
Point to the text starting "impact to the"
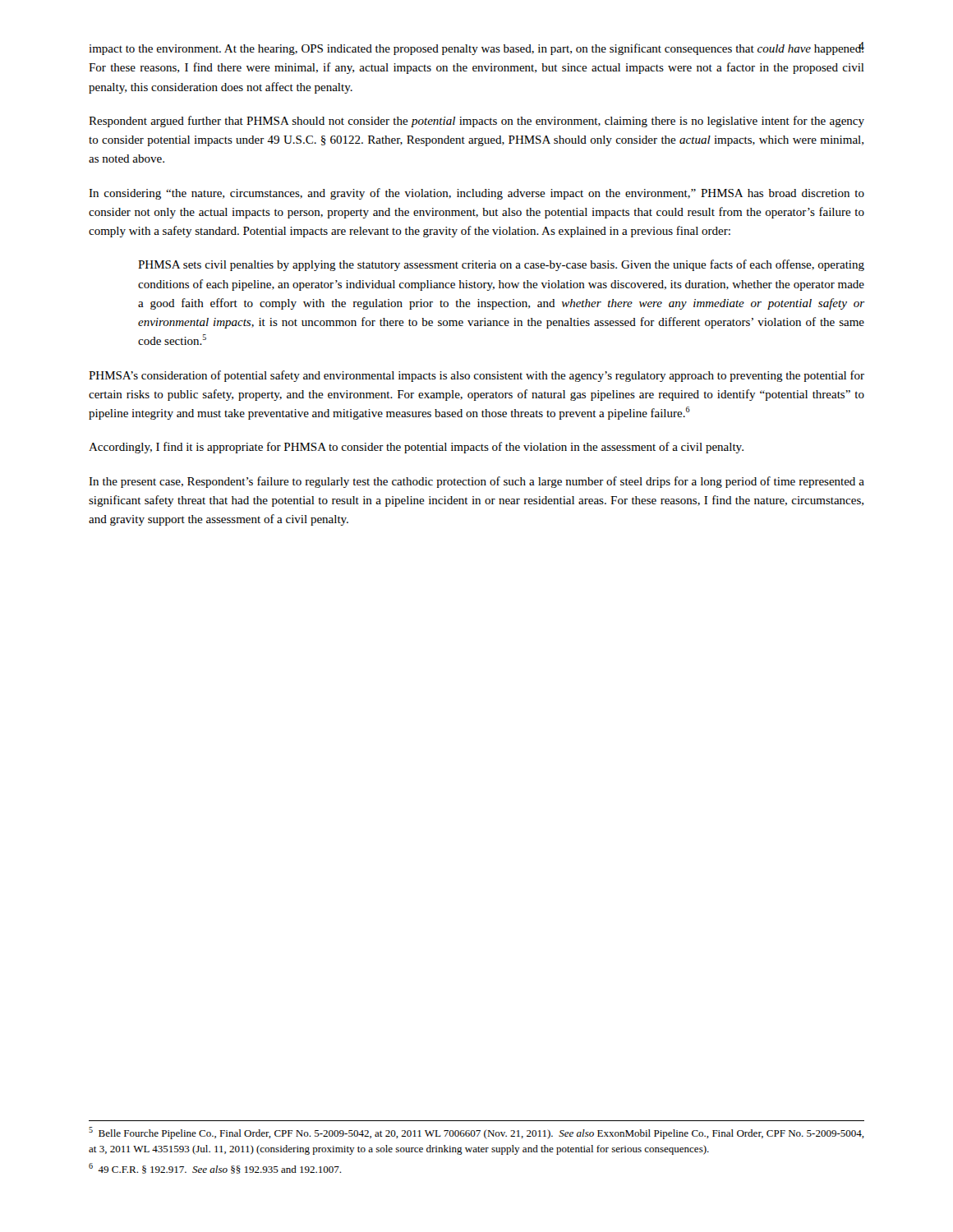pyautogui.click(x=476, y=68)
